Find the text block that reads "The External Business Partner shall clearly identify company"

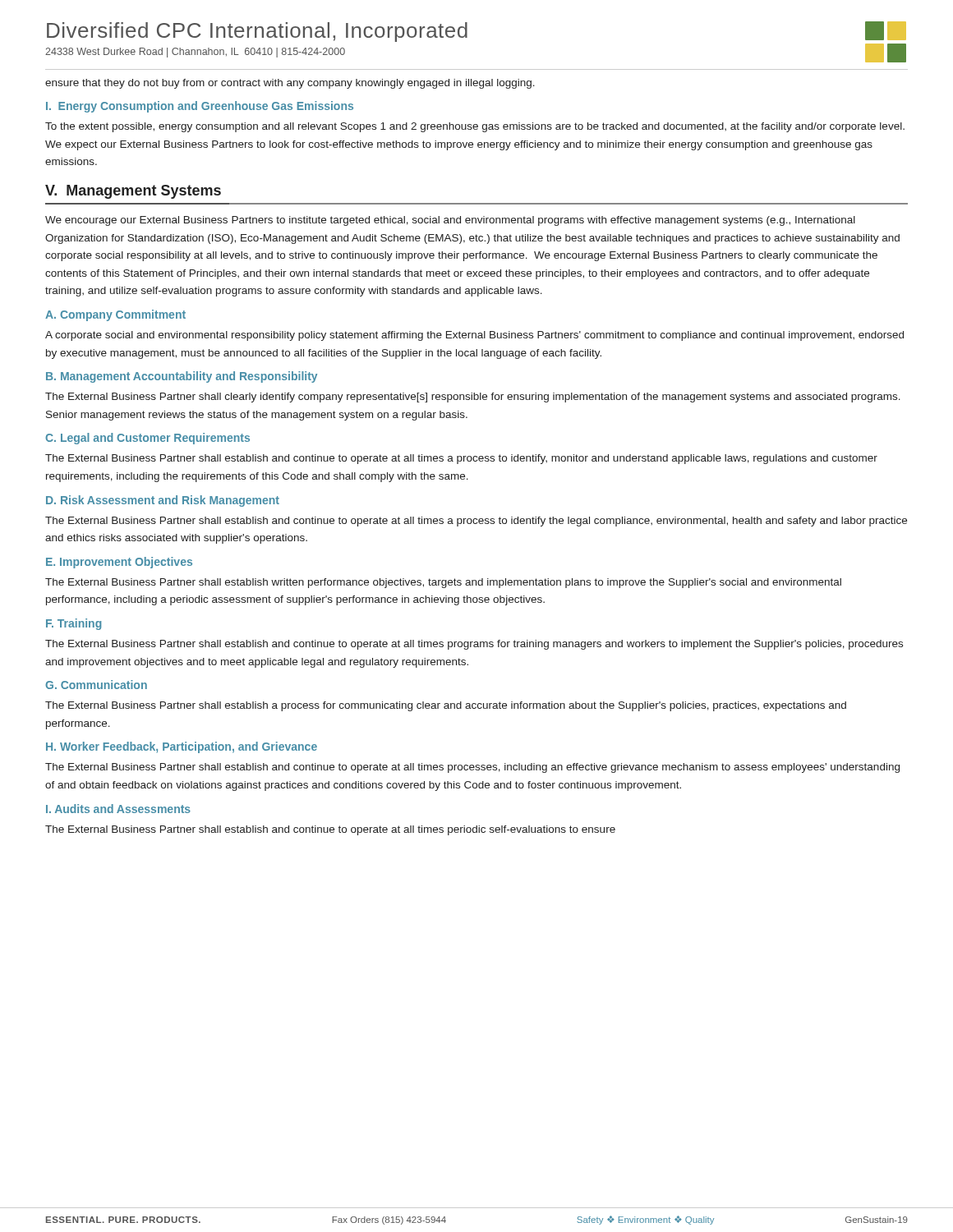(473, 405)
